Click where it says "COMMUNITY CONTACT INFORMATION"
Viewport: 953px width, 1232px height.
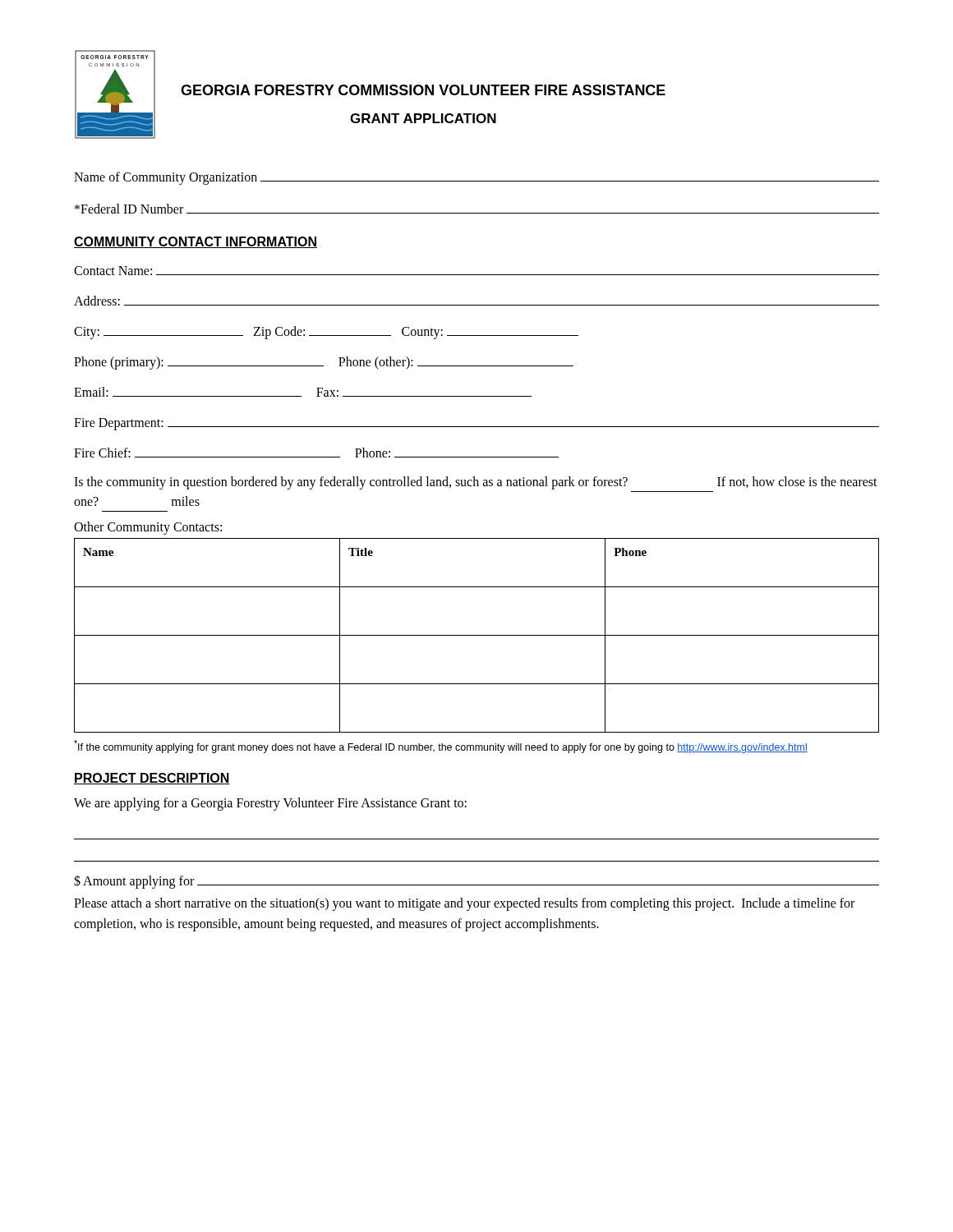196,242
